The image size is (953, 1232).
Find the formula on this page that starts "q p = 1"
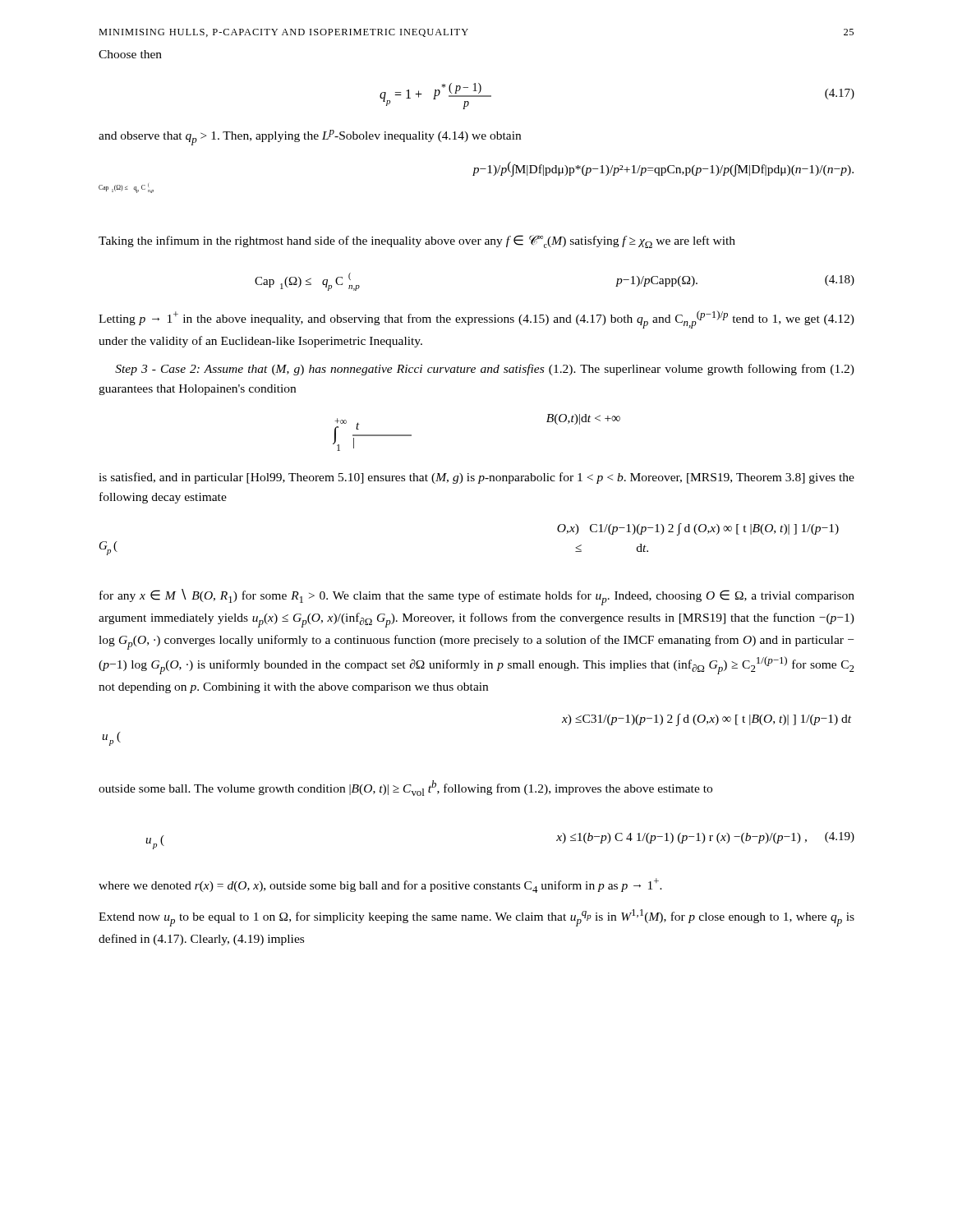(470, 96)
